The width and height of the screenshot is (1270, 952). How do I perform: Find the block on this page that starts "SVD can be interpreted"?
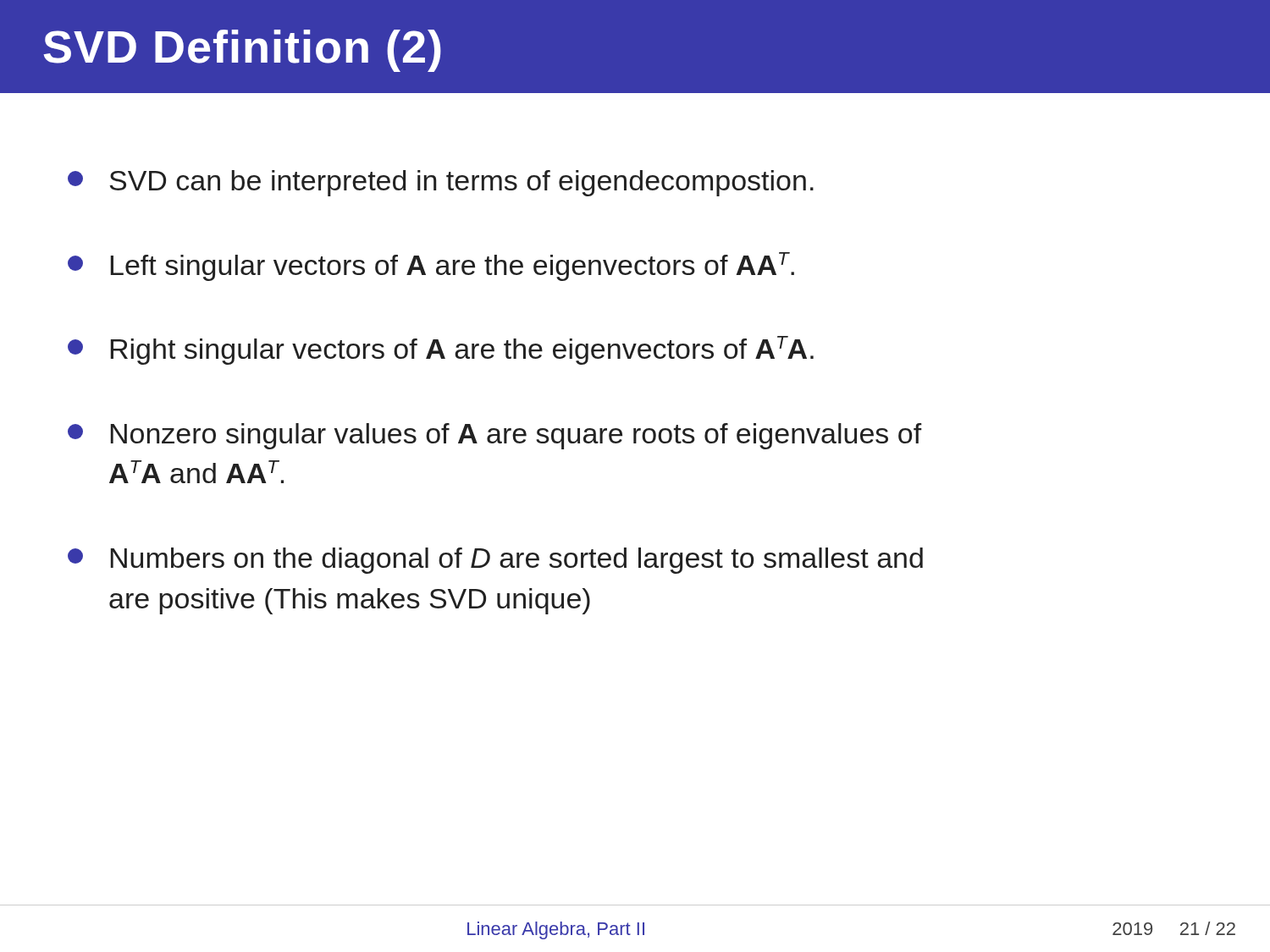tap(643, 181)
